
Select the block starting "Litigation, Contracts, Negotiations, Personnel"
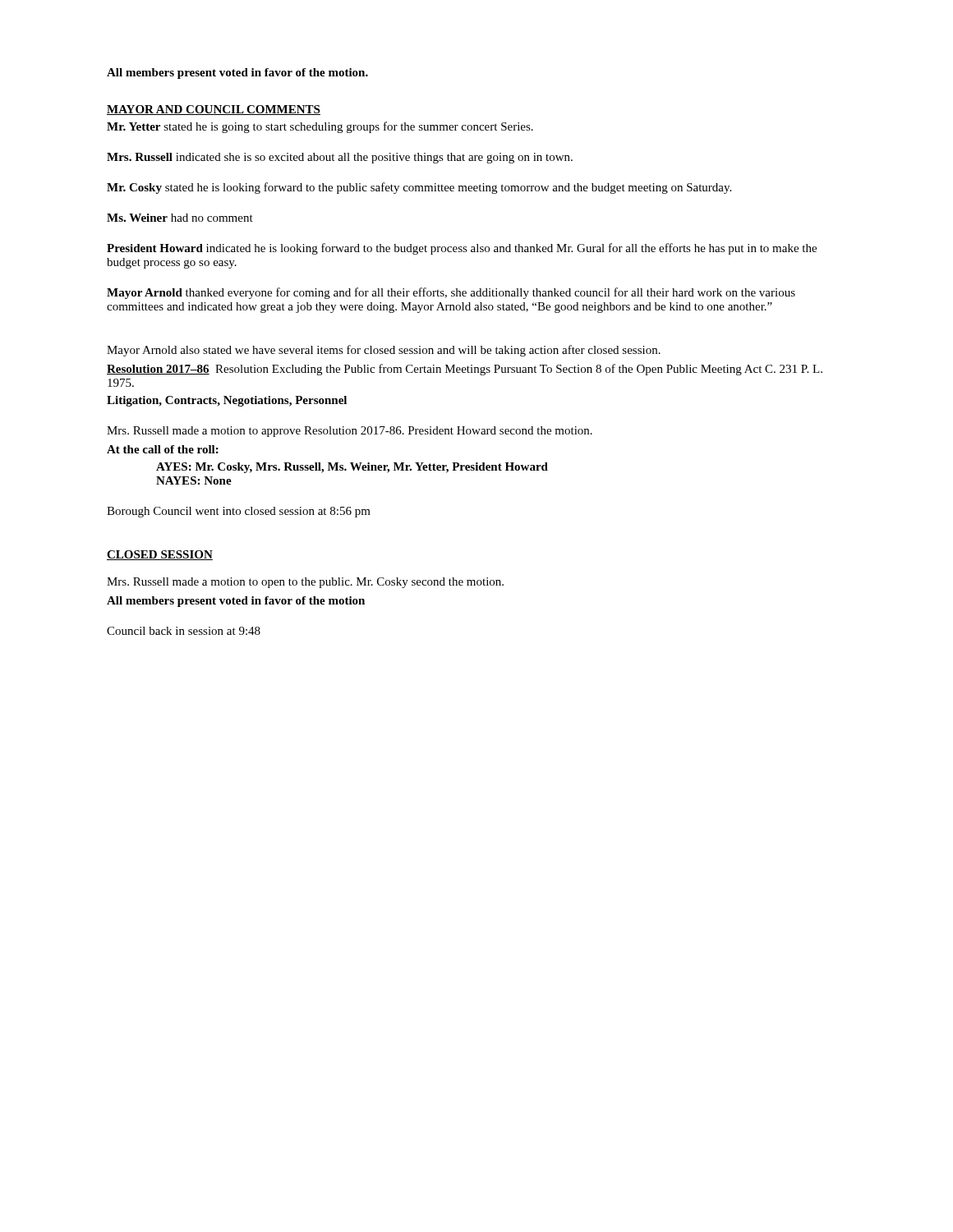[227, 400]
